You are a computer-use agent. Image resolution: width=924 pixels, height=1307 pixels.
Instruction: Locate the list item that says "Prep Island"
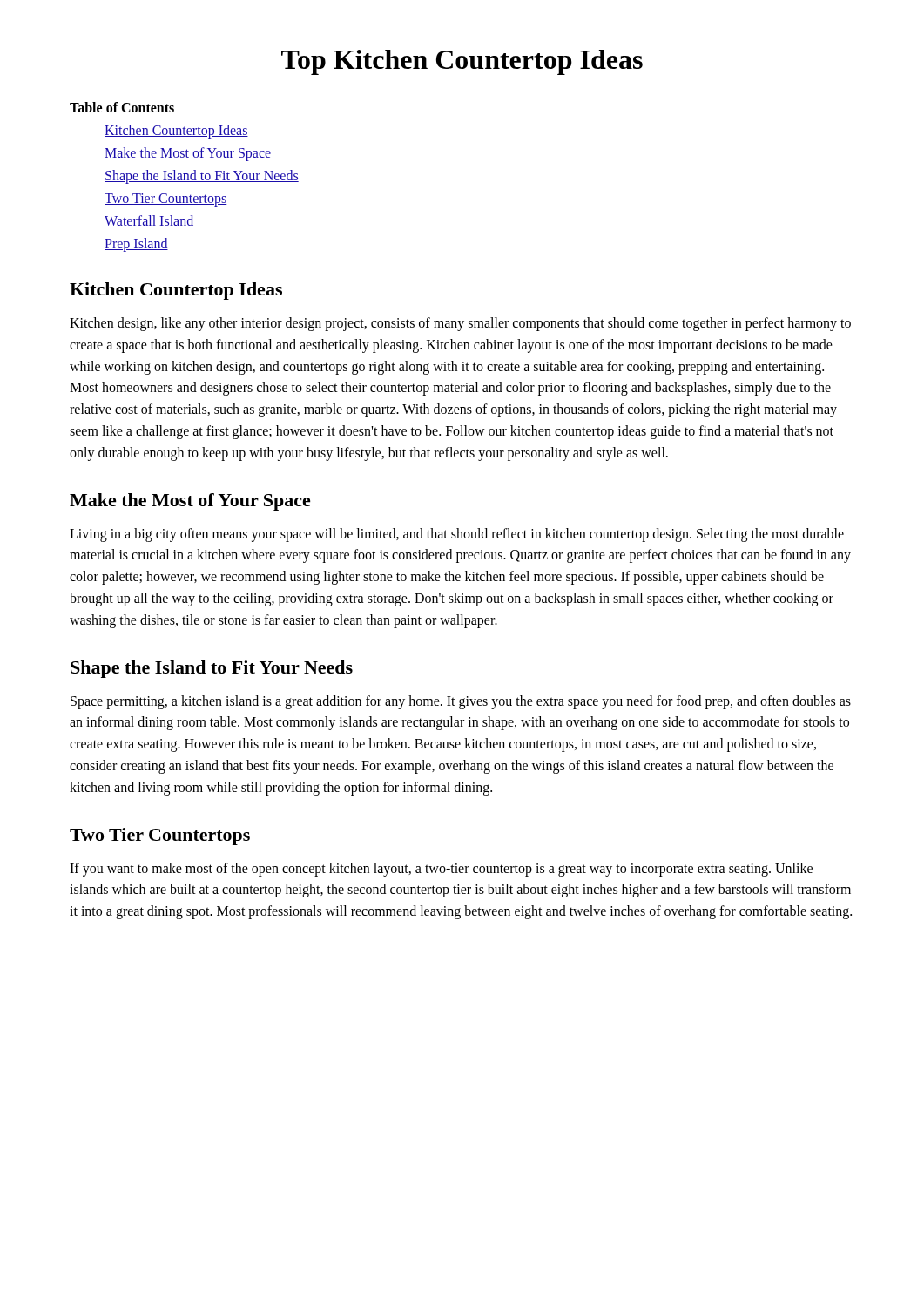tap(136, 245)
